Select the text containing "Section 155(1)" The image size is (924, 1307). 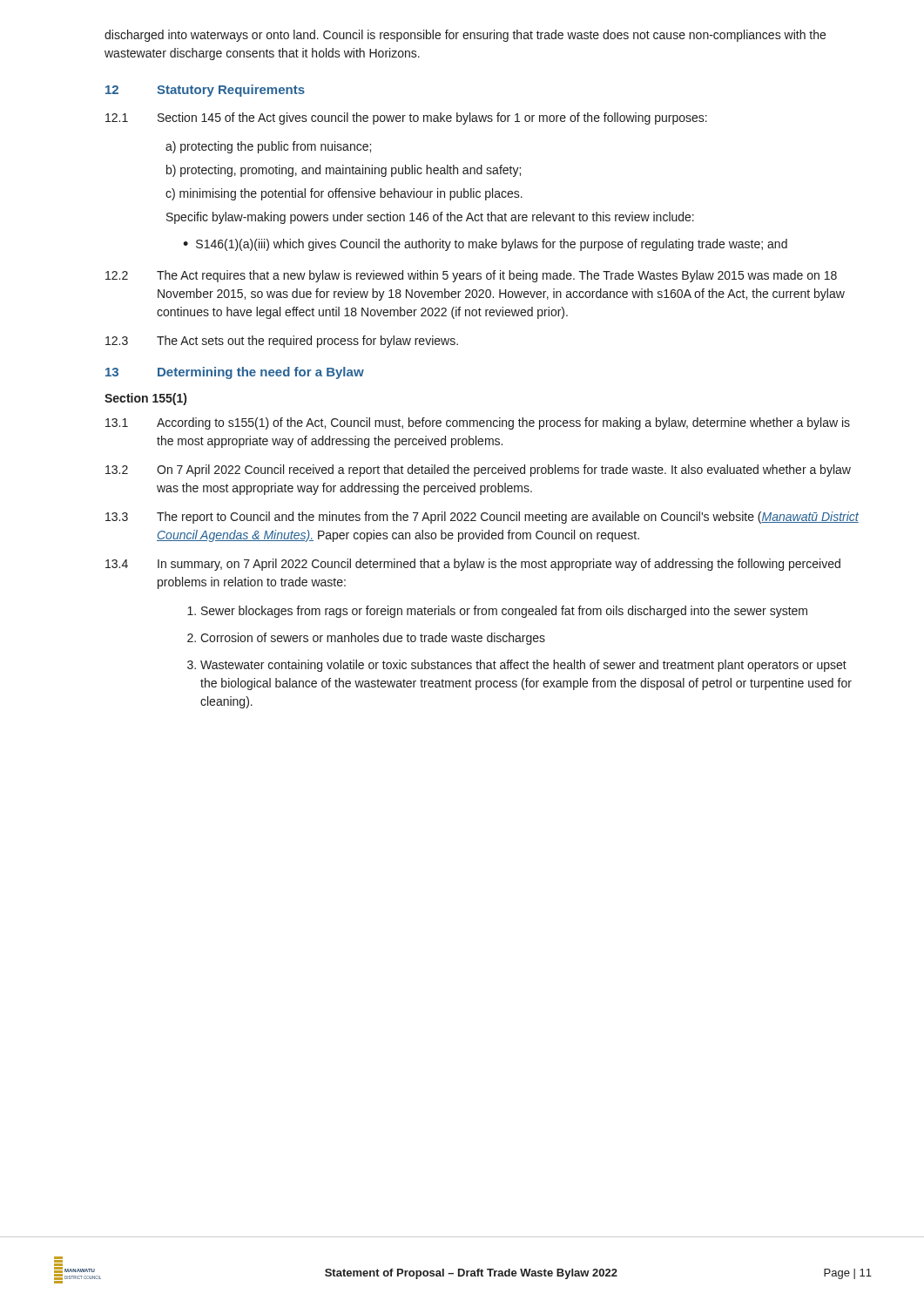tap(146, 398)
